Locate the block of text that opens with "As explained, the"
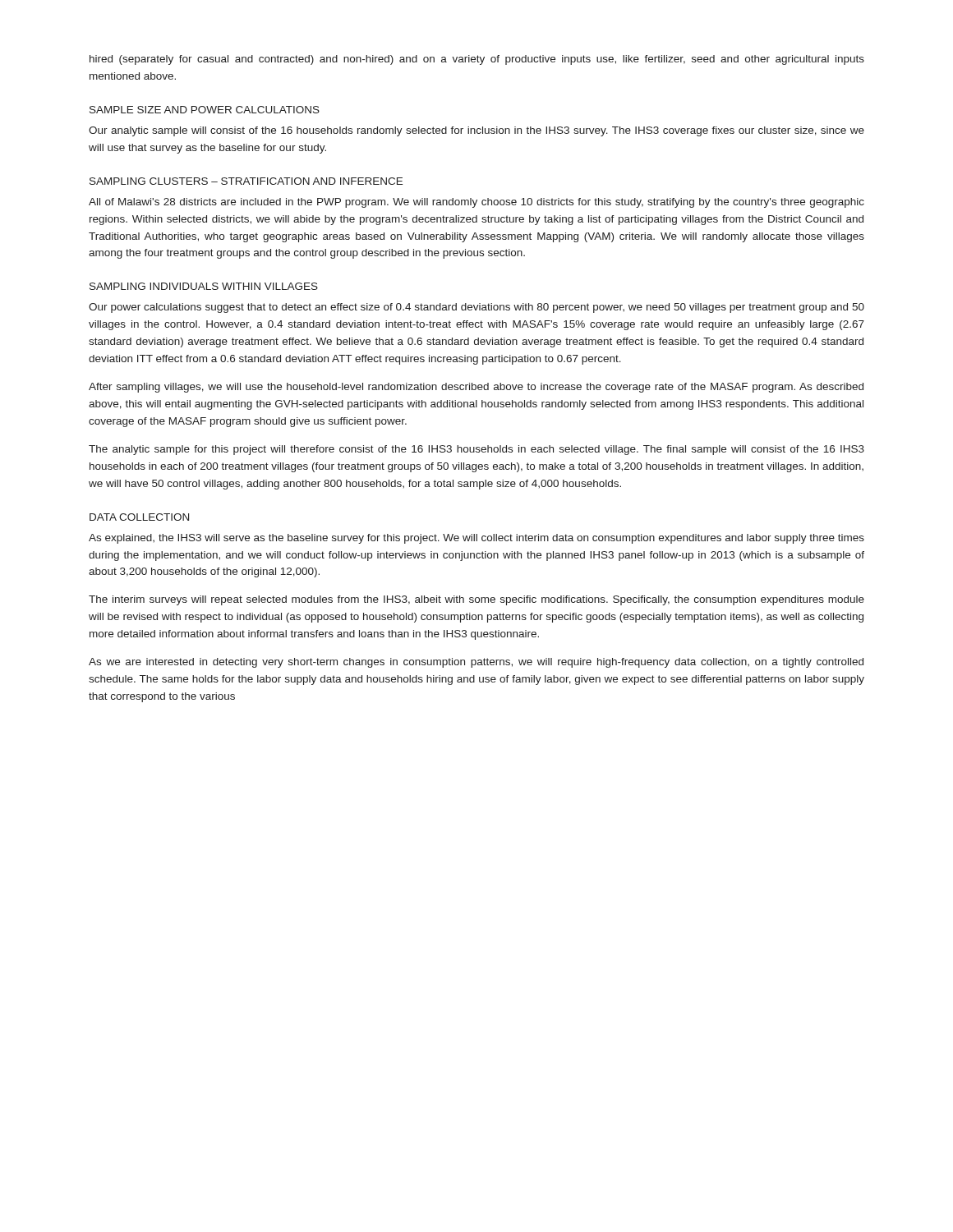953x1232 pixels. pyautogui.click(x=476, y=554)
